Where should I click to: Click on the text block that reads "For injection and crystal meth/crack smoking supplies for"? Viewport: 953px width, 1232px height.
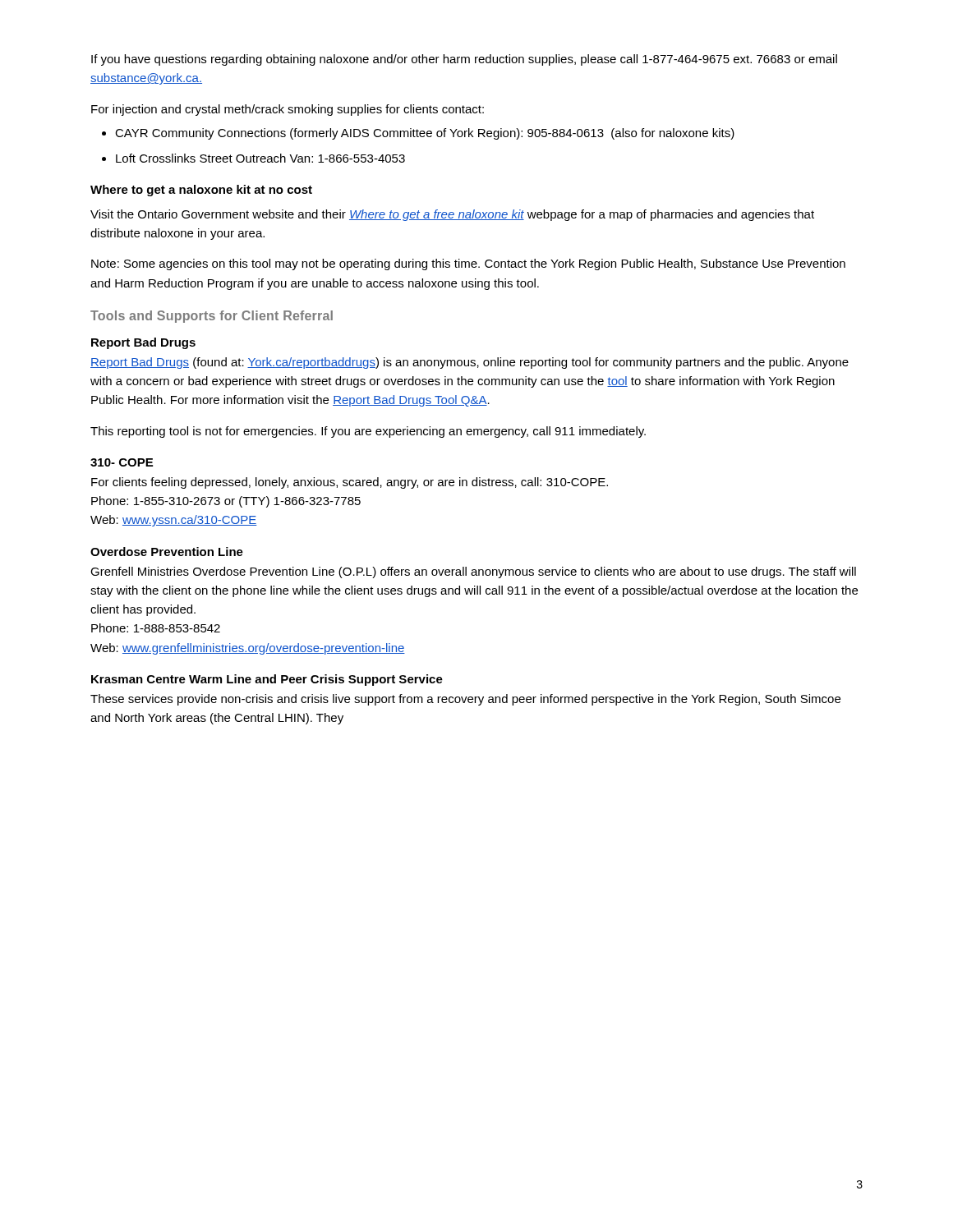288,108
